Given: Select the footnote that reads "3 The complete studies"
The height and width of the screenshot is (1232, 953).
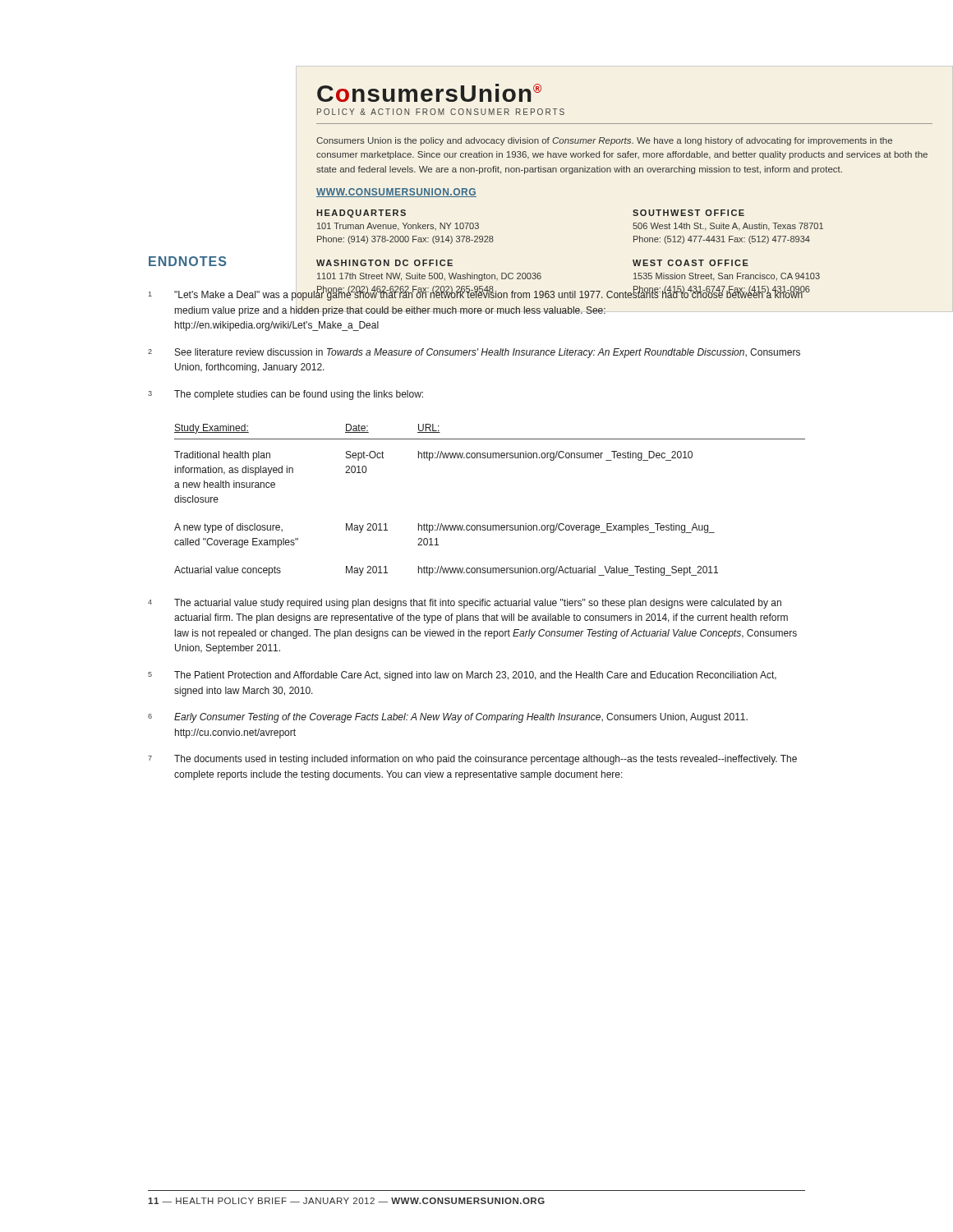Looking at the screenshot, I should [x=285, y=395].
